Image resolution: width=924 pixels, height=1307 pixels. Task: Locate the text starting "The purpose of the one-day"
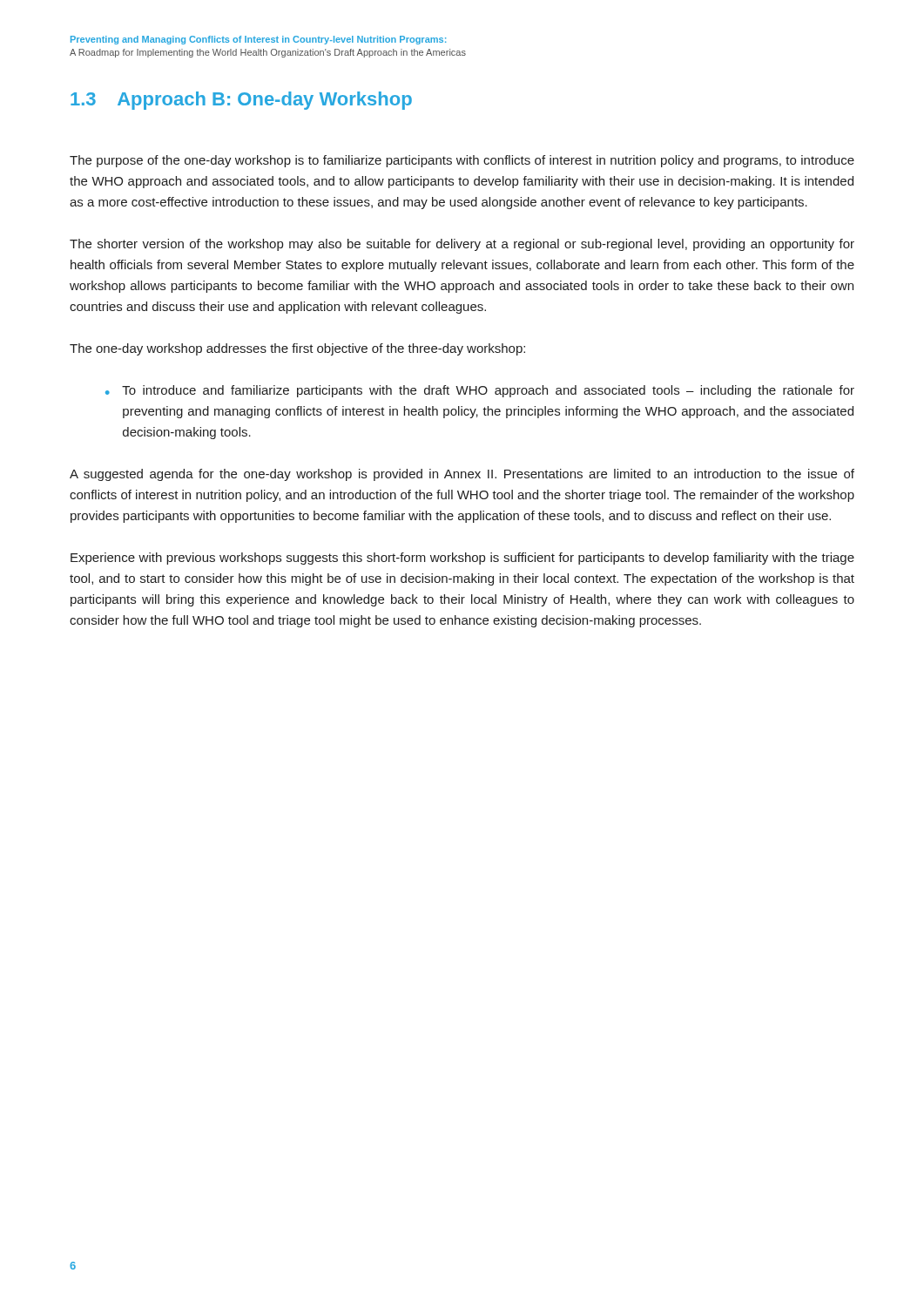462,181
